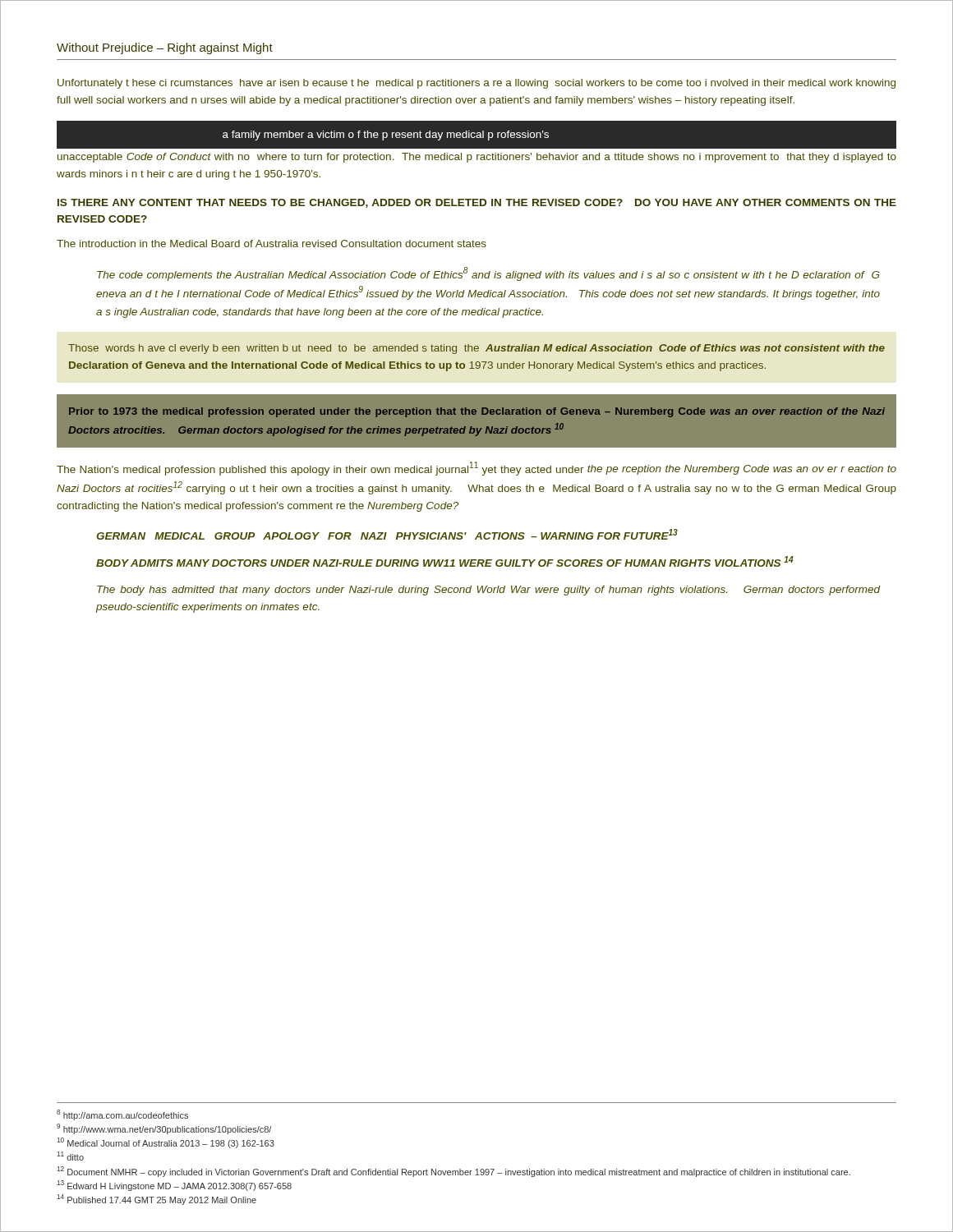Find the text block that reads "GERMAN MEDICAL GROUP APOLOGY FOR NAZI PHYSICIANS'"

387,535
